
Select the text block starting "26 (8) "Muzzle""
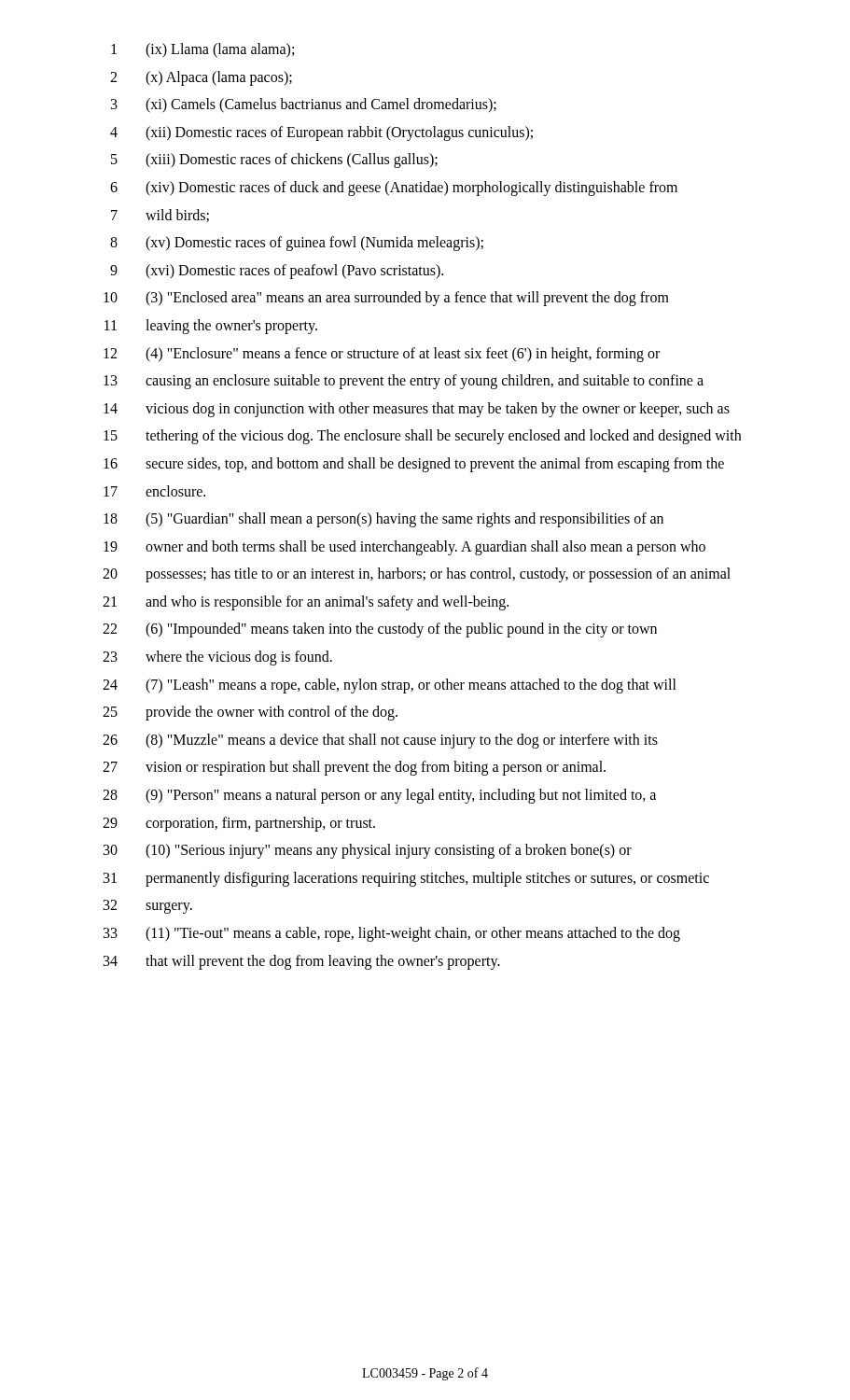(430, 740)
